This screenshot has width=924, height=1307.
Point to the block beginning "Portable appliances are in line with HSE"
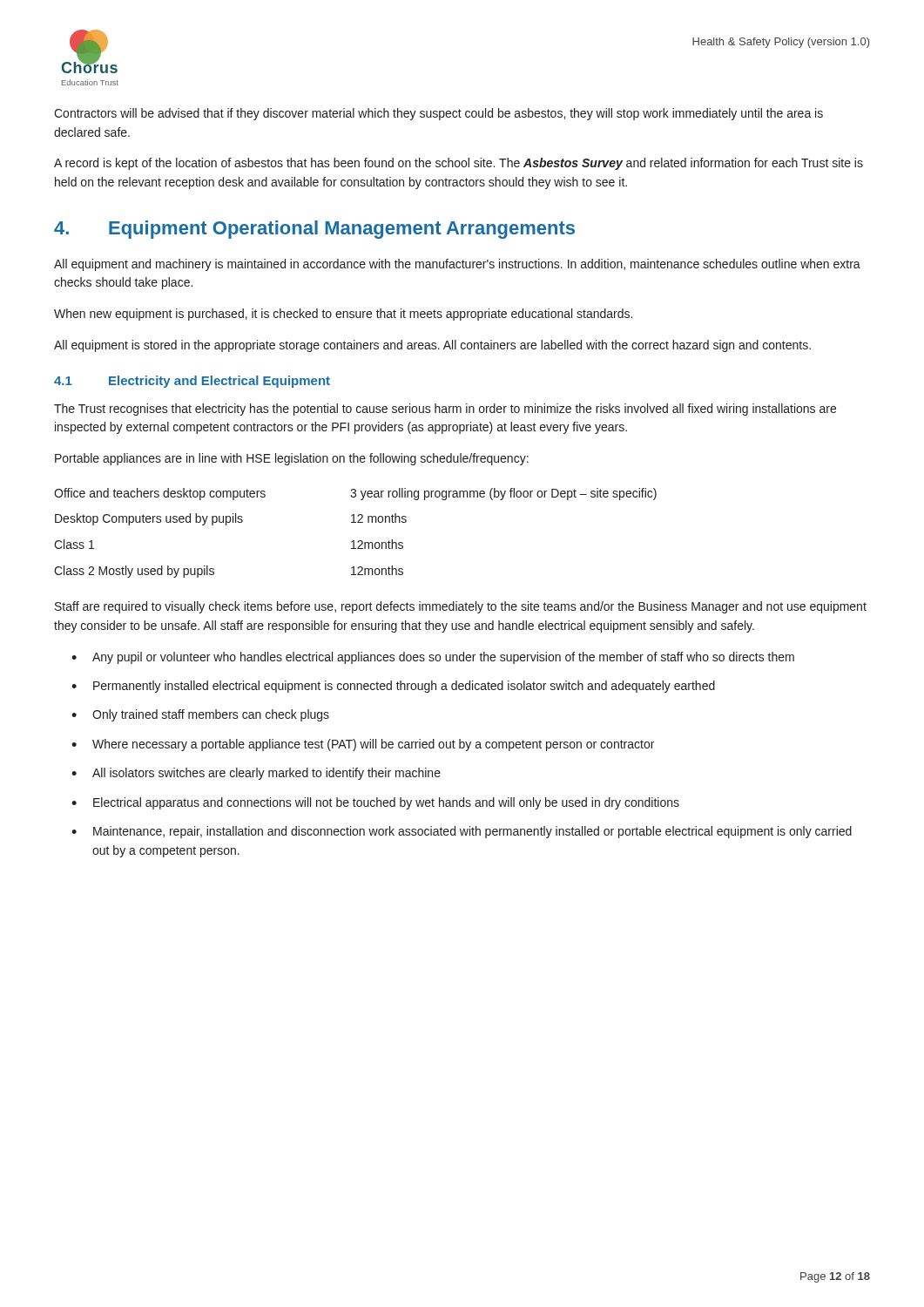click(x=292, y=458)
